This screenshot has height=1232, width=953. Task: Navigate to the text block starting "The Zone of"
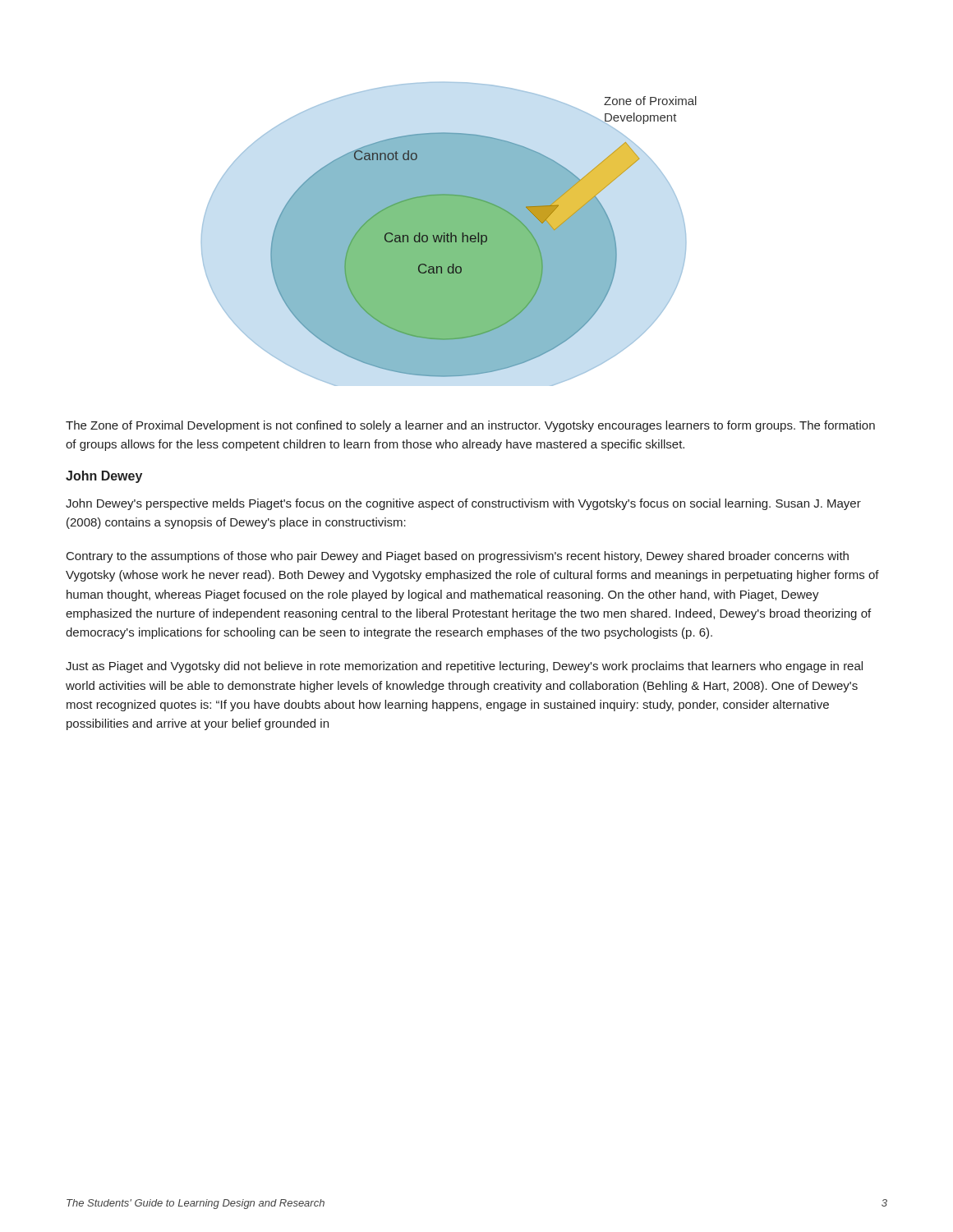(x=471, y=435)
